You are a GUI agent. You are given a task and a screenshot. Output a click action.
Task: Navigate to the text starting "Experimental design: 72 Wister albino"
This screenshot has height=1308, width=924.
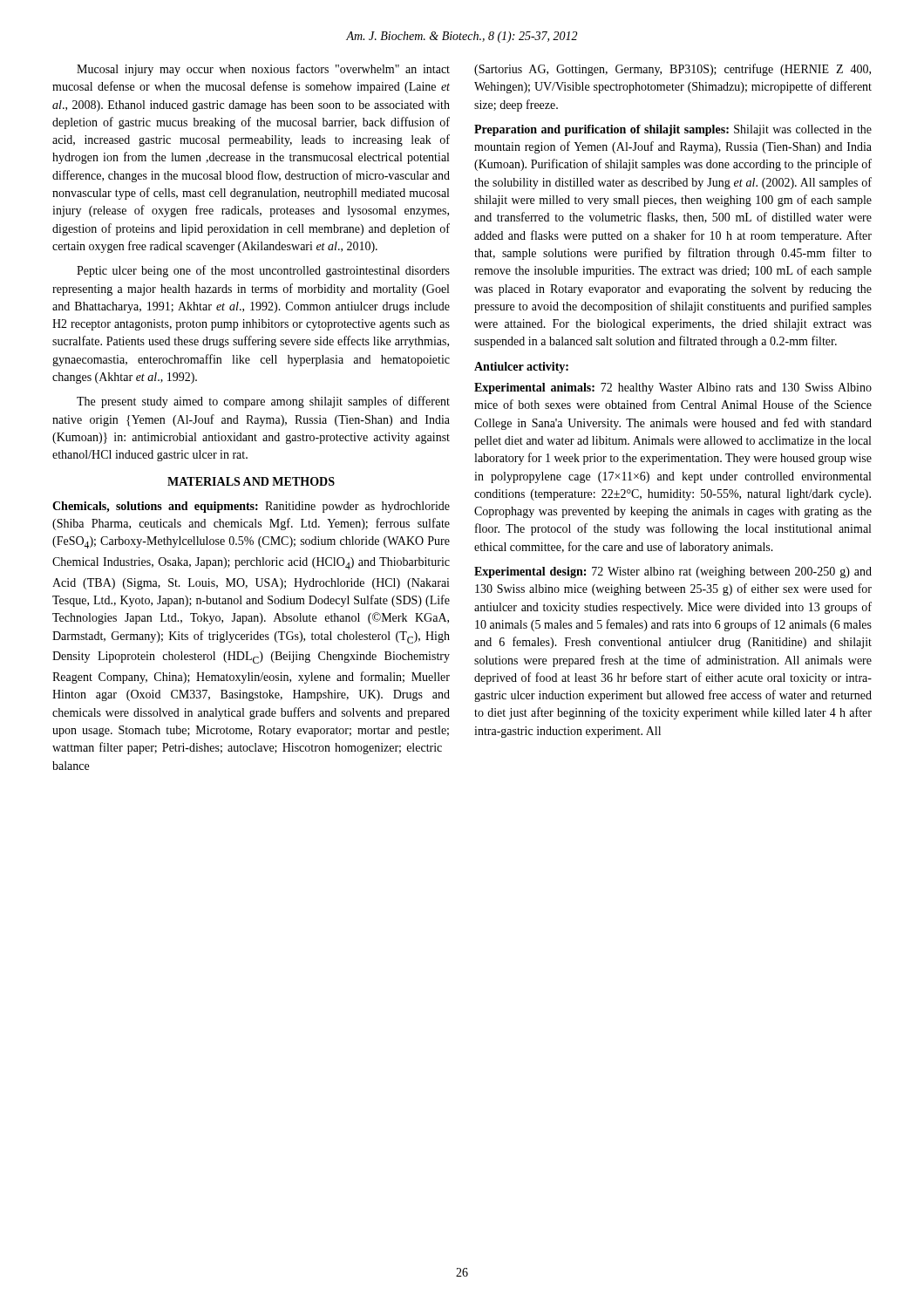point(673,652)
